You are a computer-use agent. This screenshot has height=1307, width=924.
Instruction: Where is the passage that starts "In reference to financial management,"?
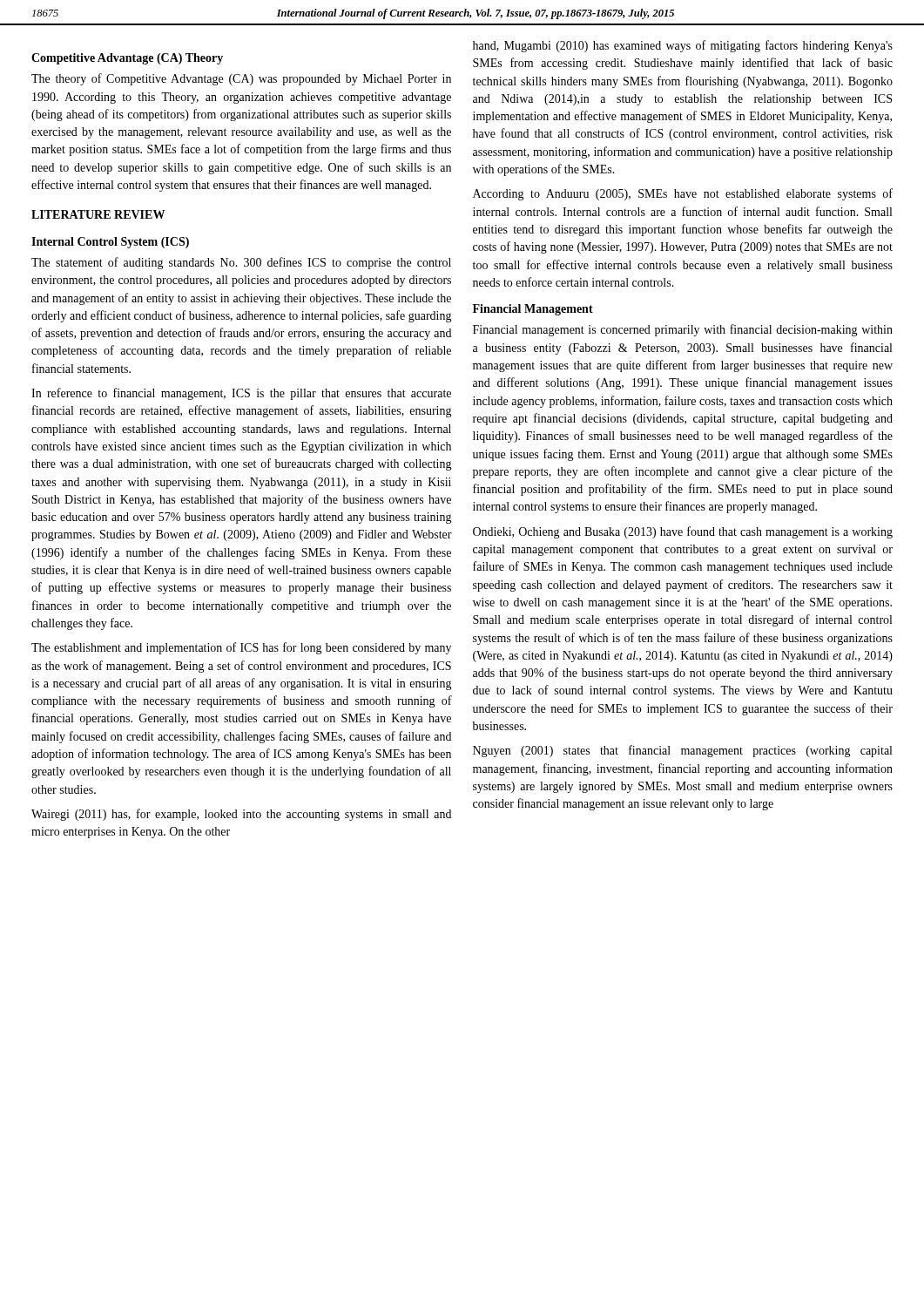[241, 509]
